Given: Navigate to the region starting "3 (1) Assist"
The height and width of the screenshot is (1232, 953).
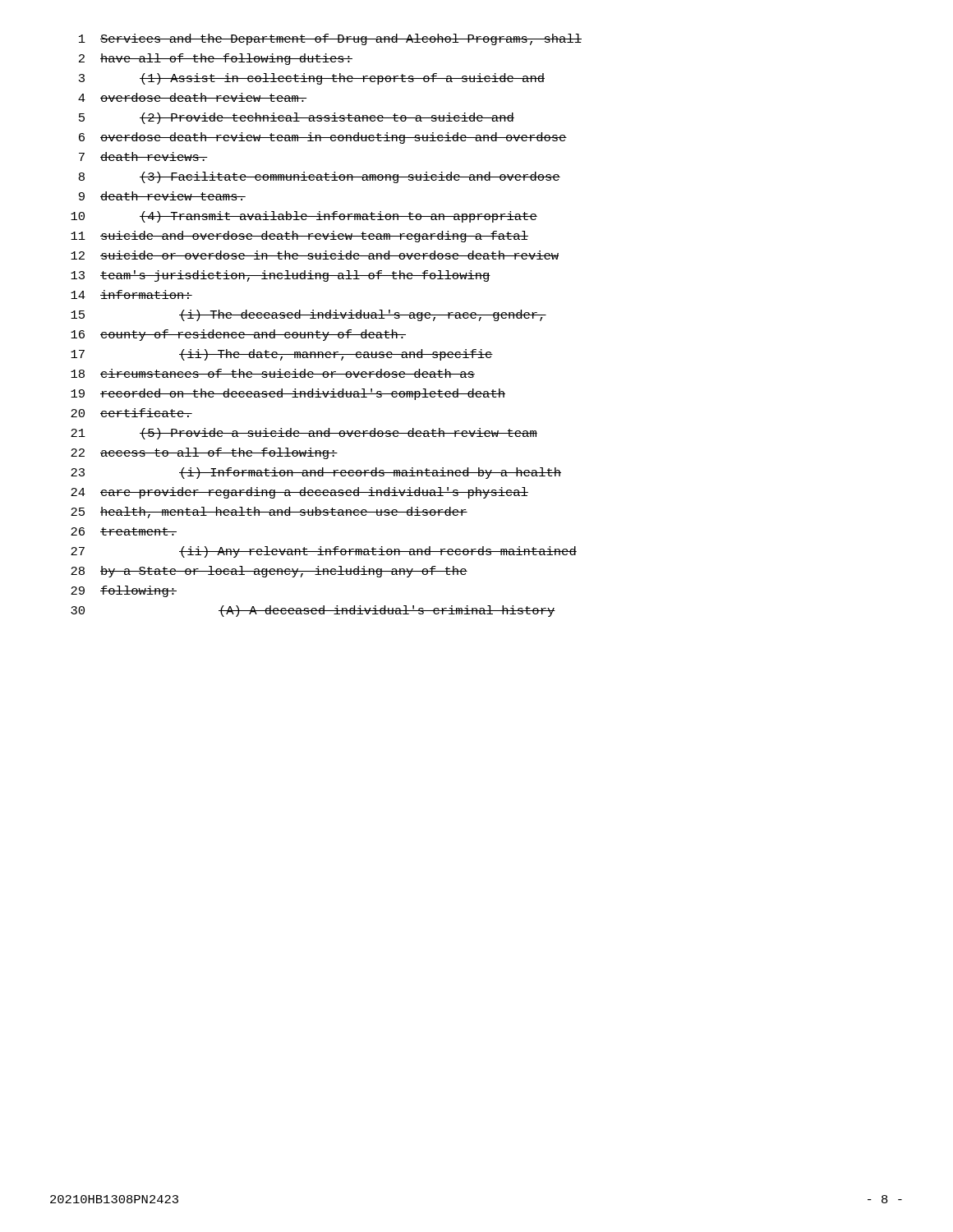Looking at the screenshot, I should pyautogui.click(x=476, y=79).
